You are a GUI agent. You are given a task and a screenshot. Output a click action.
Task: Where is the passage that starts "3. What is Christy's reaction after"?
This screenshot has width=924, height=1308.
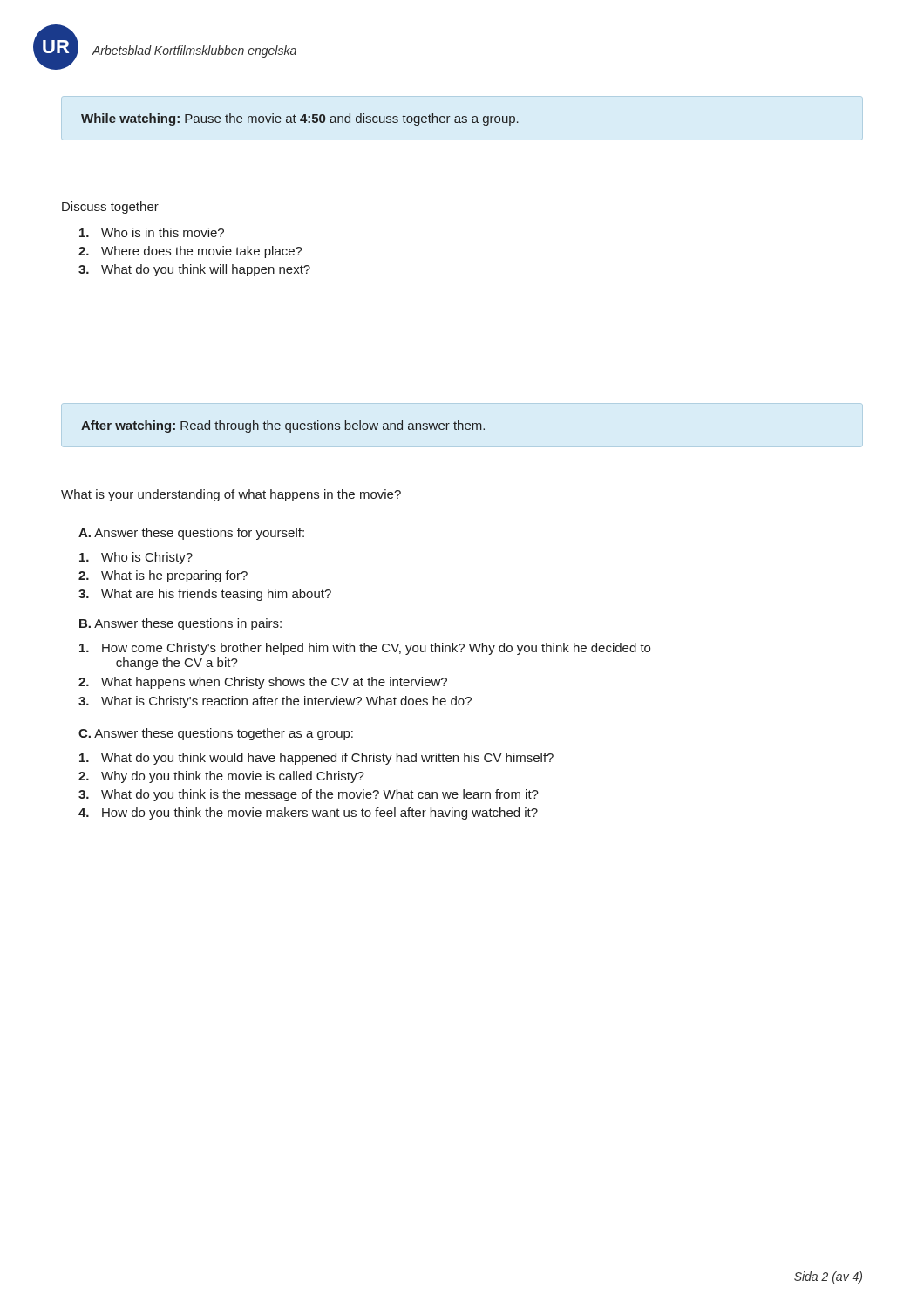[x=275, y=701]
